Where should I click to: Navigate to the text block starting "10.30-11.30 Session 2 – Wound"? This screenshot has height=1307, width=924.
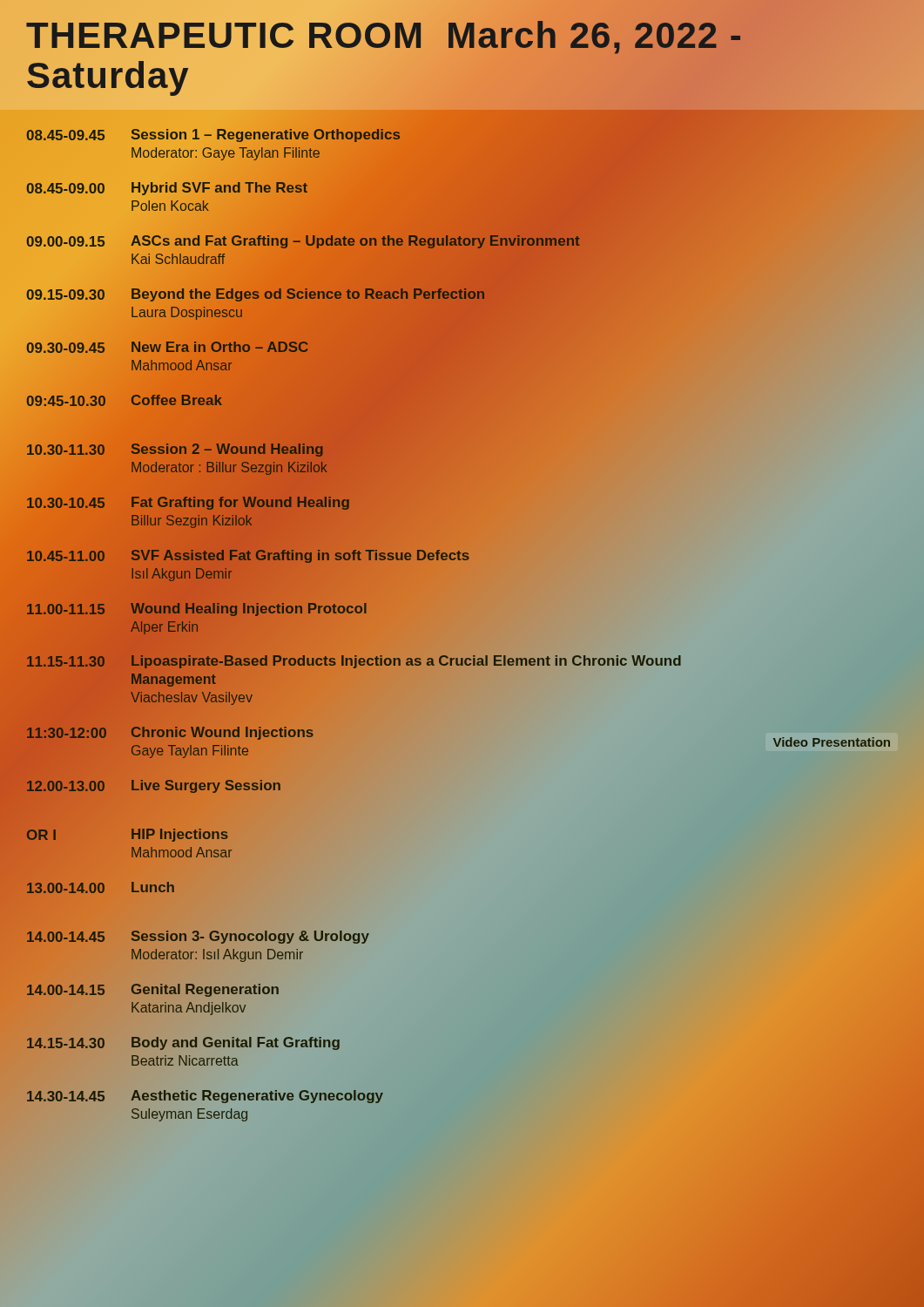coord(175,450)
